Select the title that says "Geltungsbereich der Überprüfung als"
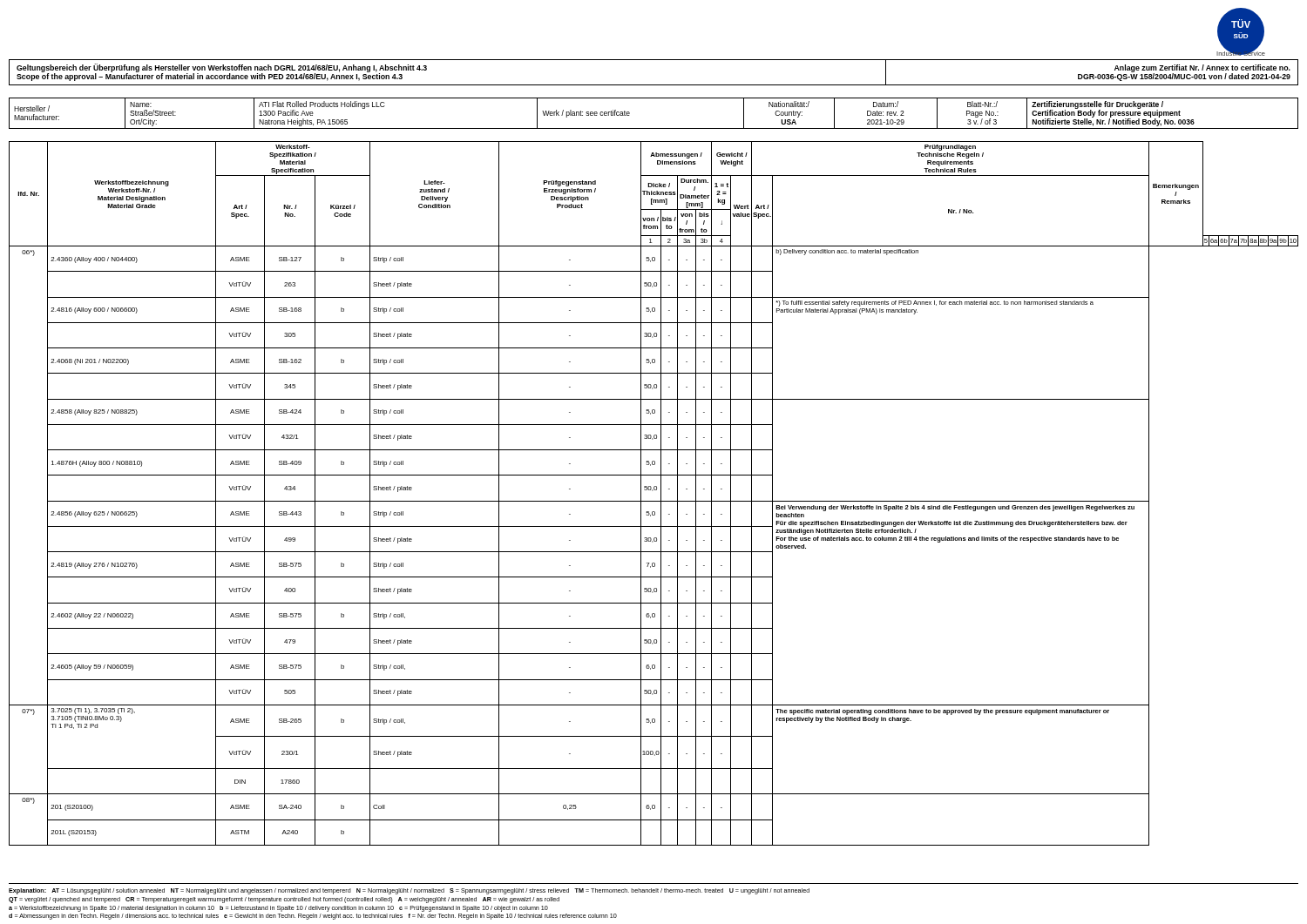The height and width of the screenshot is (924, 1307). (654, 72)
